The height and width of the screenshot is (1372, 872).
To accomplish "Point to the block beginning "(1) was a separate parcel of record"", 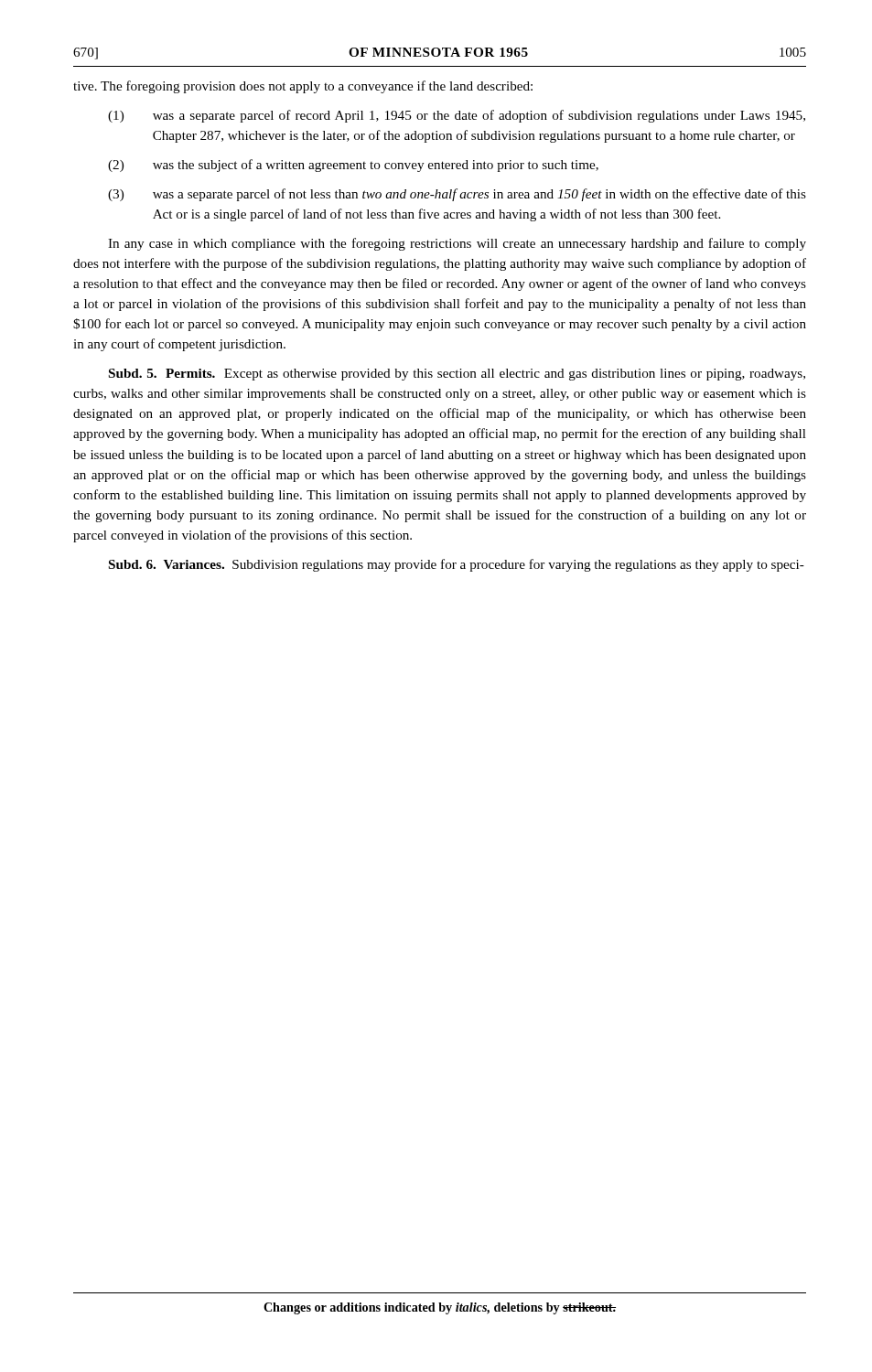I will click(440, 125).
